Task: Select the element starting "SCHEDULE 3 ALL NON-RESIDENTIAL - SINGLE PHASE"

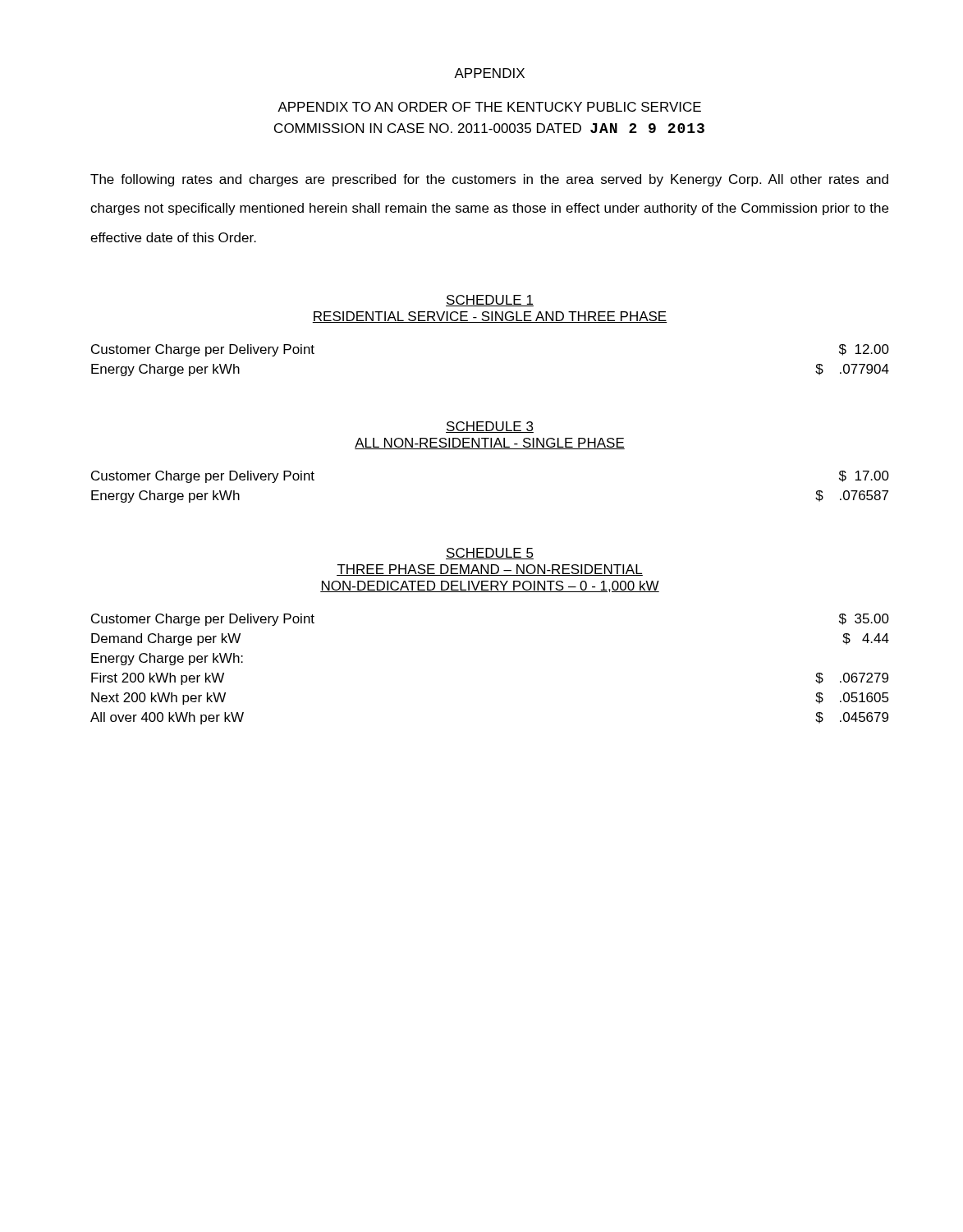Action: 490,435
